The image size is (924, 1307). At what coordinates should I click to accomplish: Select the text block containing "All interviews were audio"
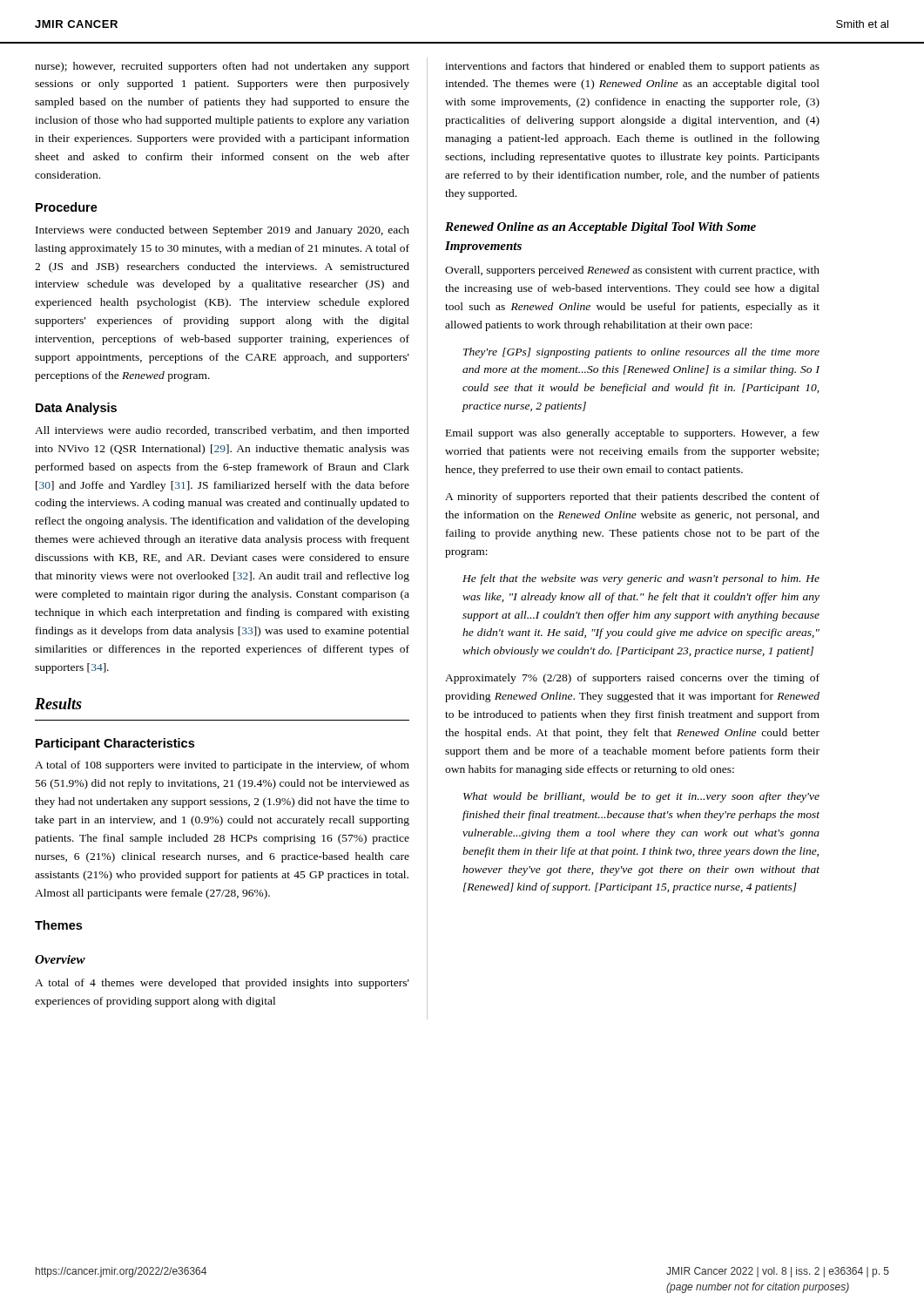[222, 549]
